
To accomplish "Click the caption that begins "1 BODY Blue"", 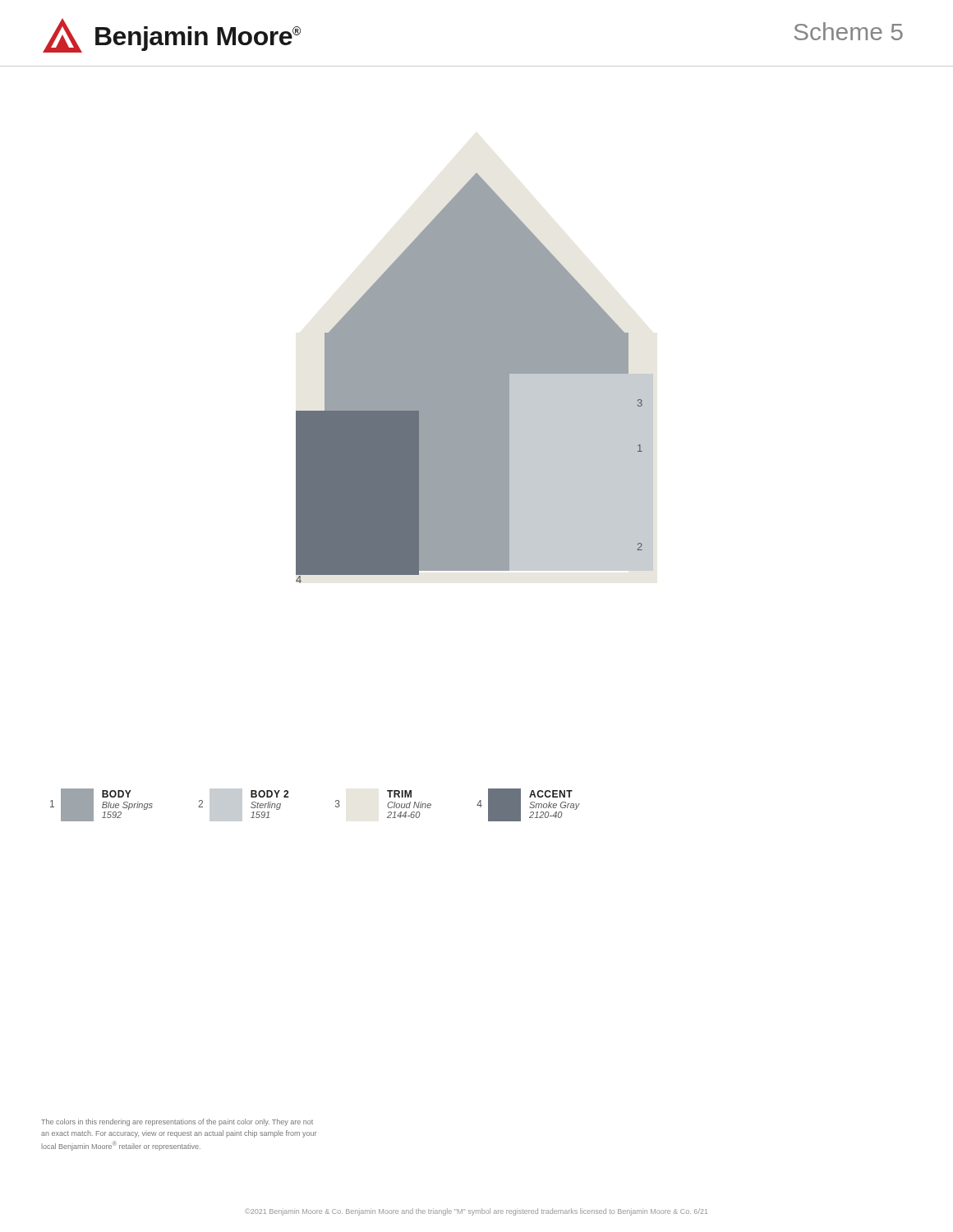I will [124, 804].
